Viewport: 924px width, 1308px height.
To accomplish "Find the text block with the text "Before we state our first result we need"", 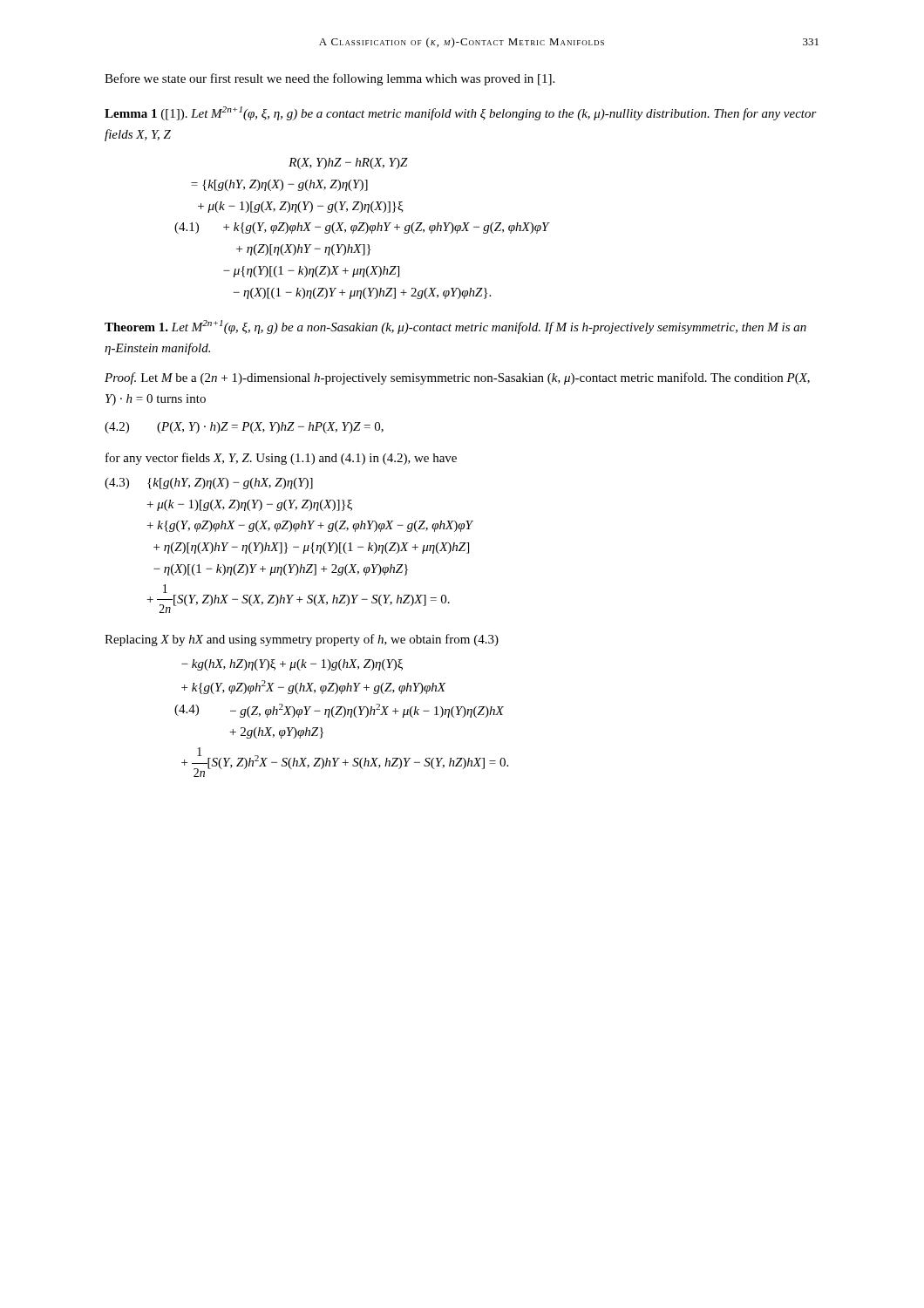I will pyautogui.click(x=330, y=78).
